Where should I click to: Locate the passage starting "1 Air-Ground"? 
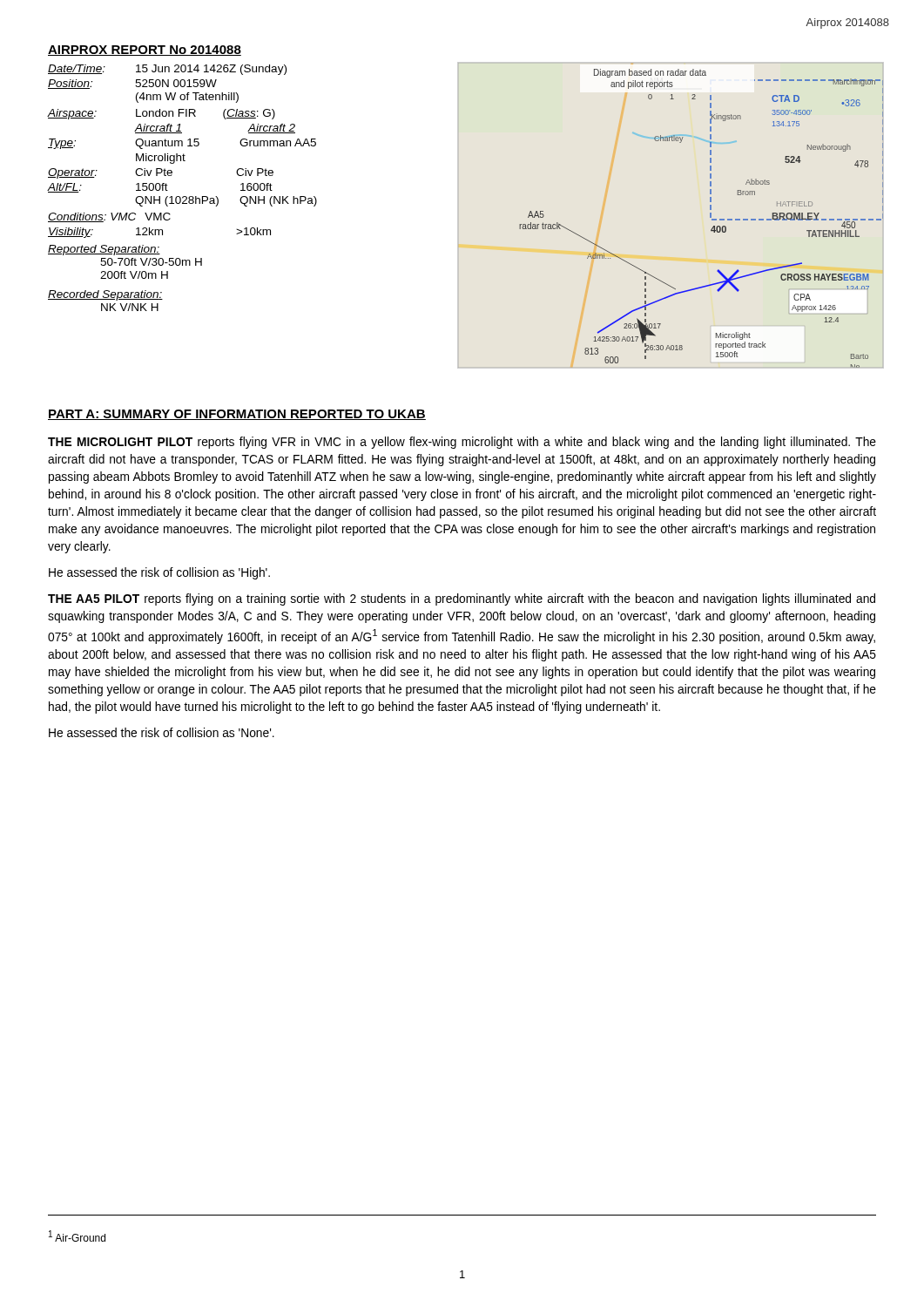(77, 1236)
